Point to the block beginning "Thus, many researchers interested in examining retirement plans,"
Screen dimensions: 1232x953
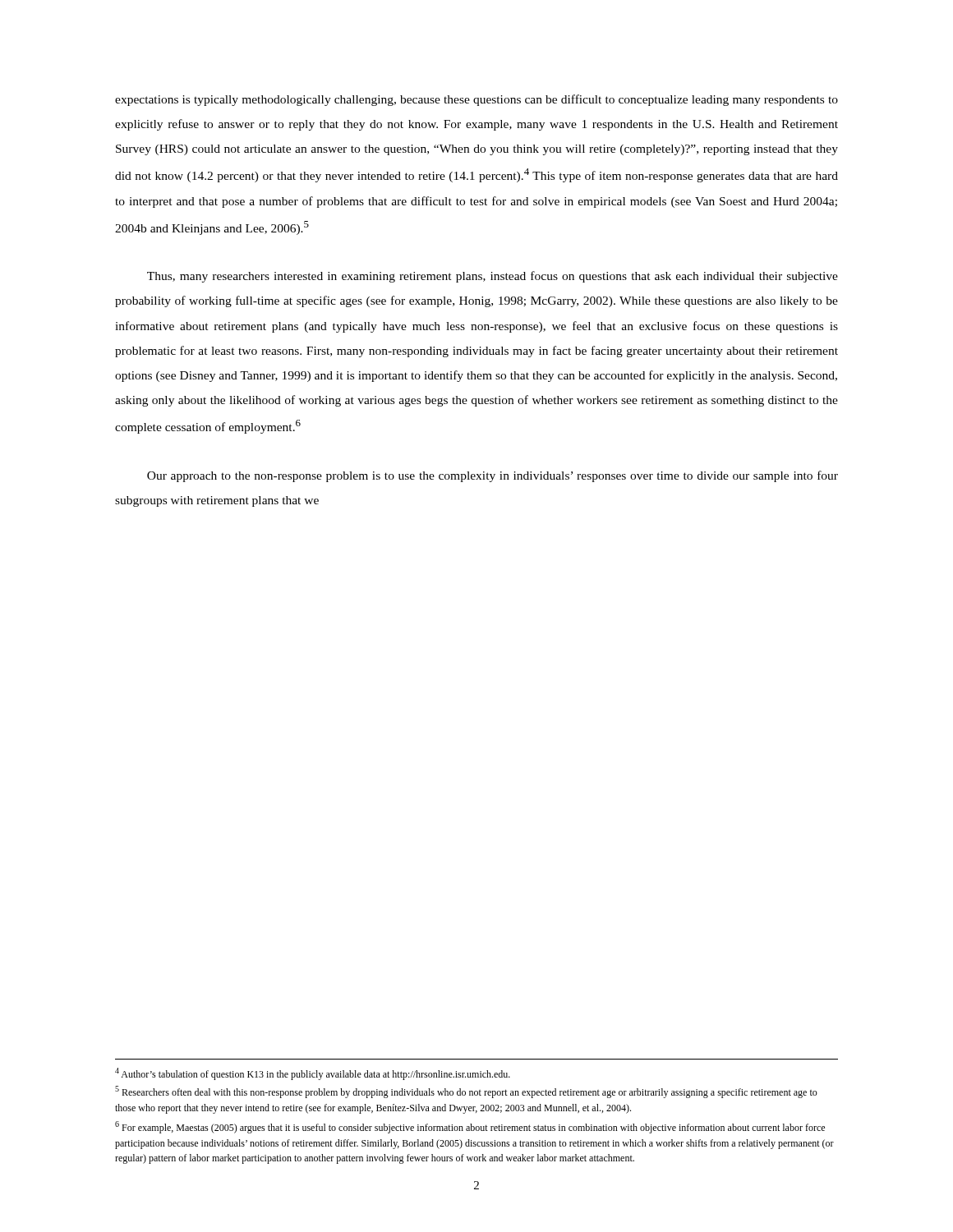476,352
